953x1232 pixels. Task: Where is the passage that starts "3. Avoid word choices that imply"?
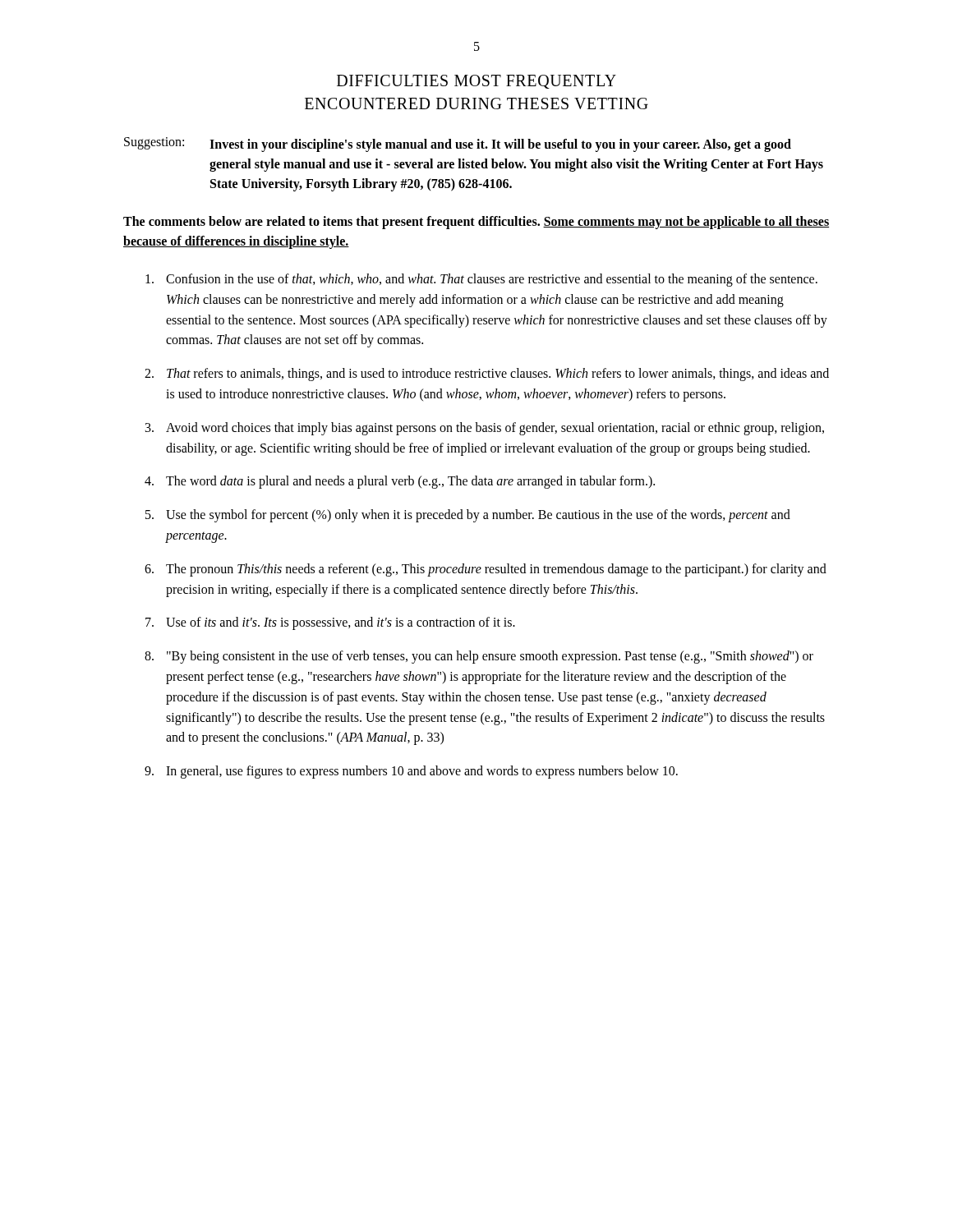(x=476, y=438)
